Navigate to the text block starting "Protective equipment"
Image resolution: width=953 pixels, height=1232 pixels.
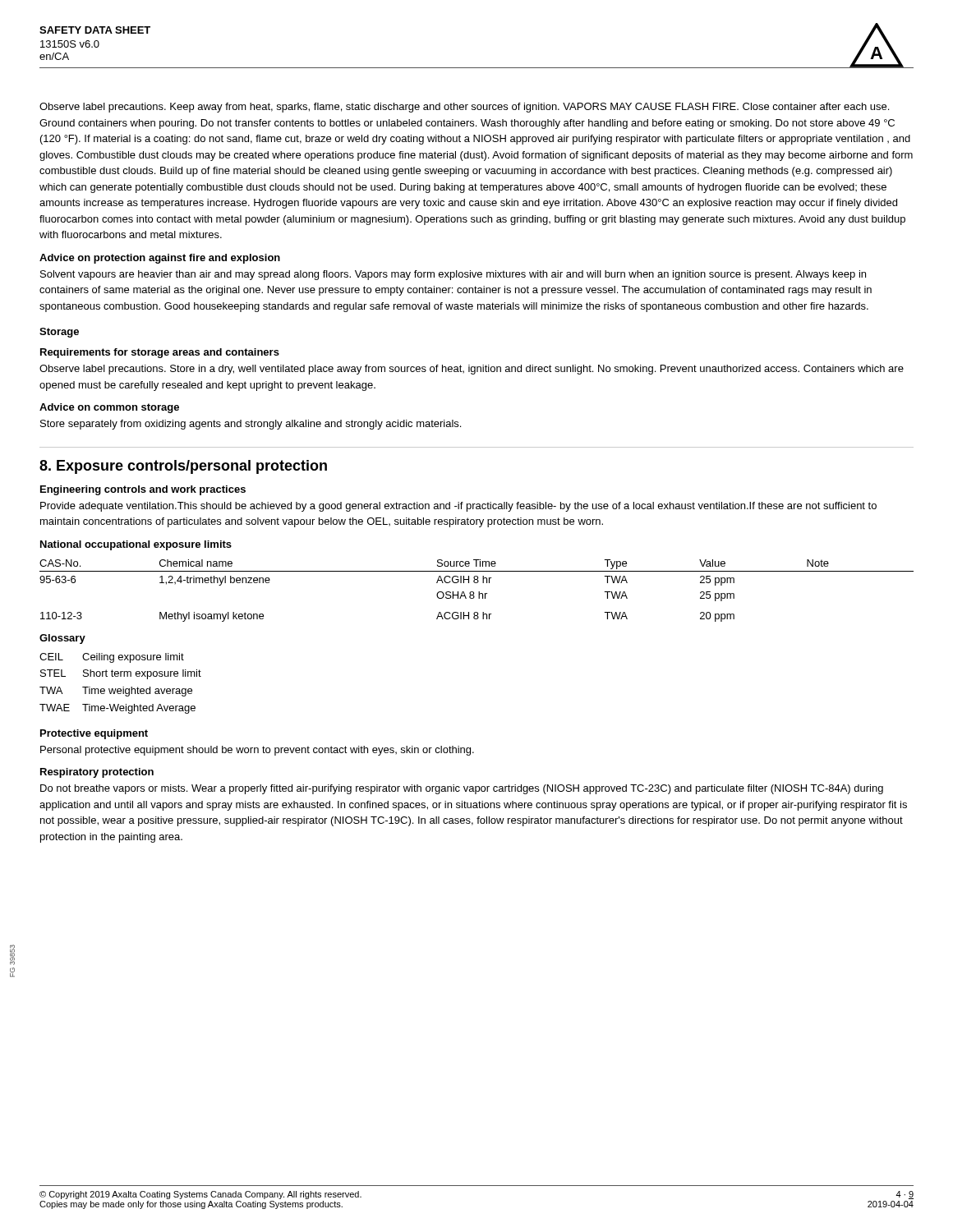coord(94,733)
